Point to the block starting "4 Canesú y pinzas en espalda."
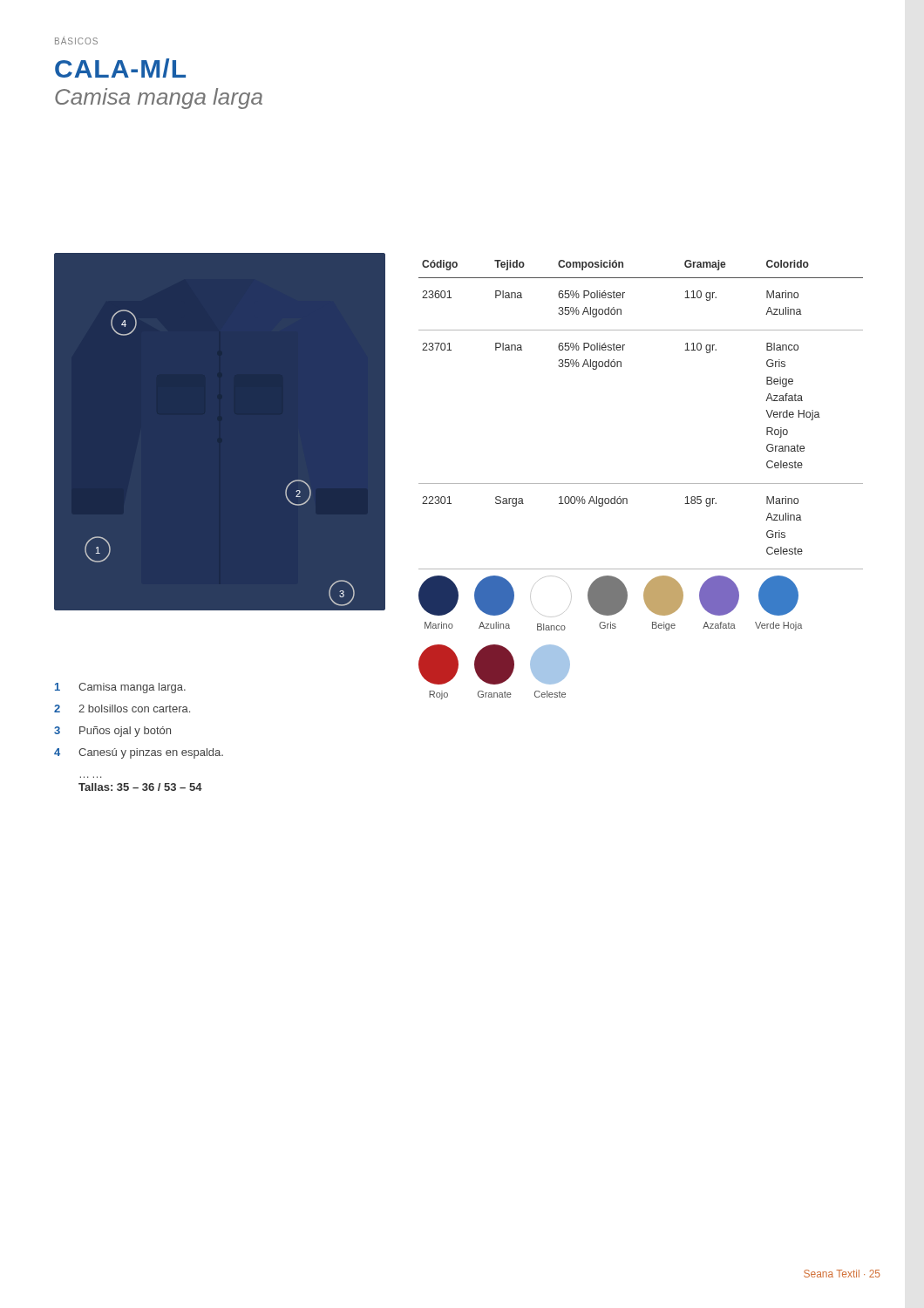924x1308 pixels. click(x=139, y=752)
